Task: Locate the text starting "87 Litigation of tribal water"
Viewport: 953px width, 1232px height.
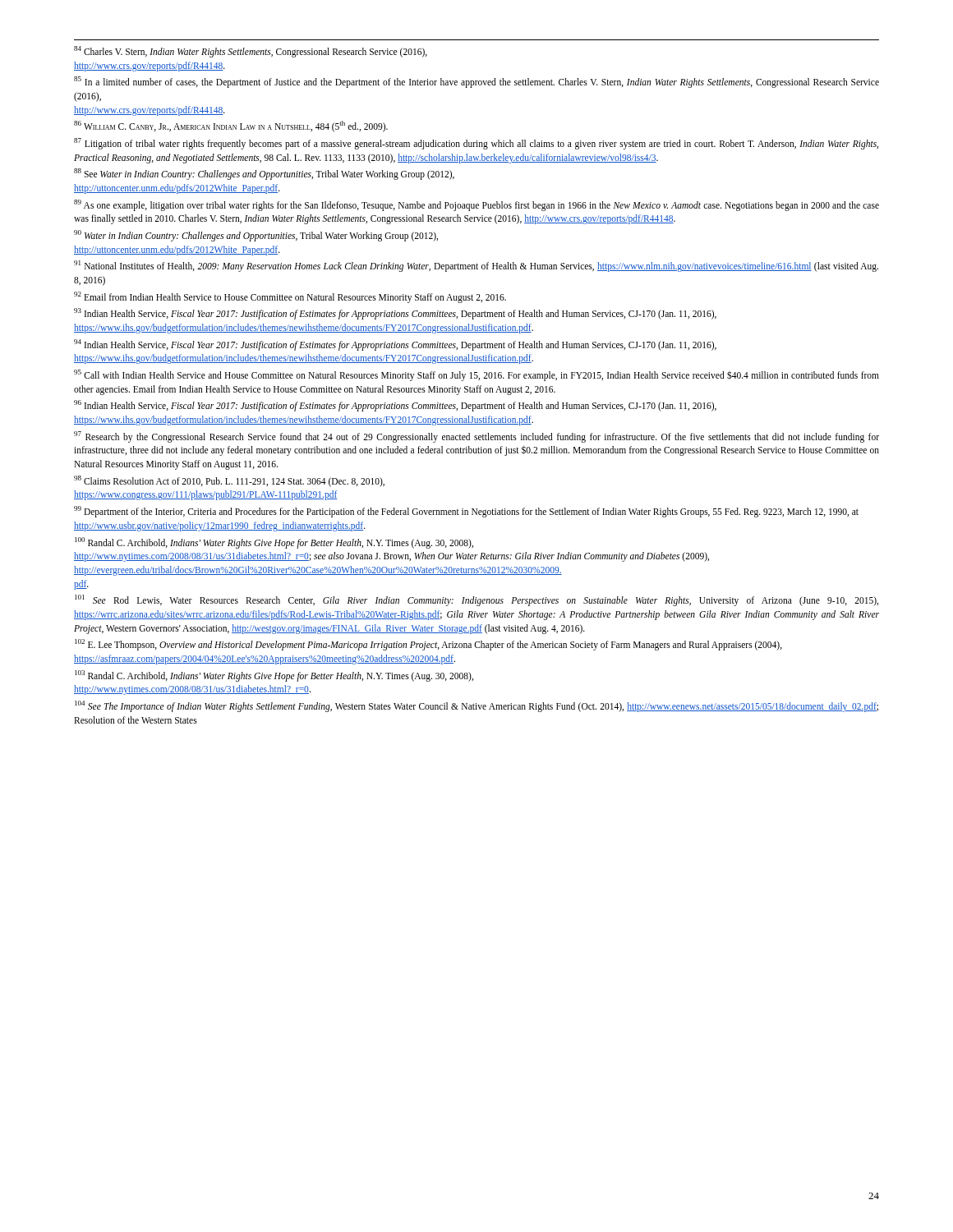Action: pos(476,150)
